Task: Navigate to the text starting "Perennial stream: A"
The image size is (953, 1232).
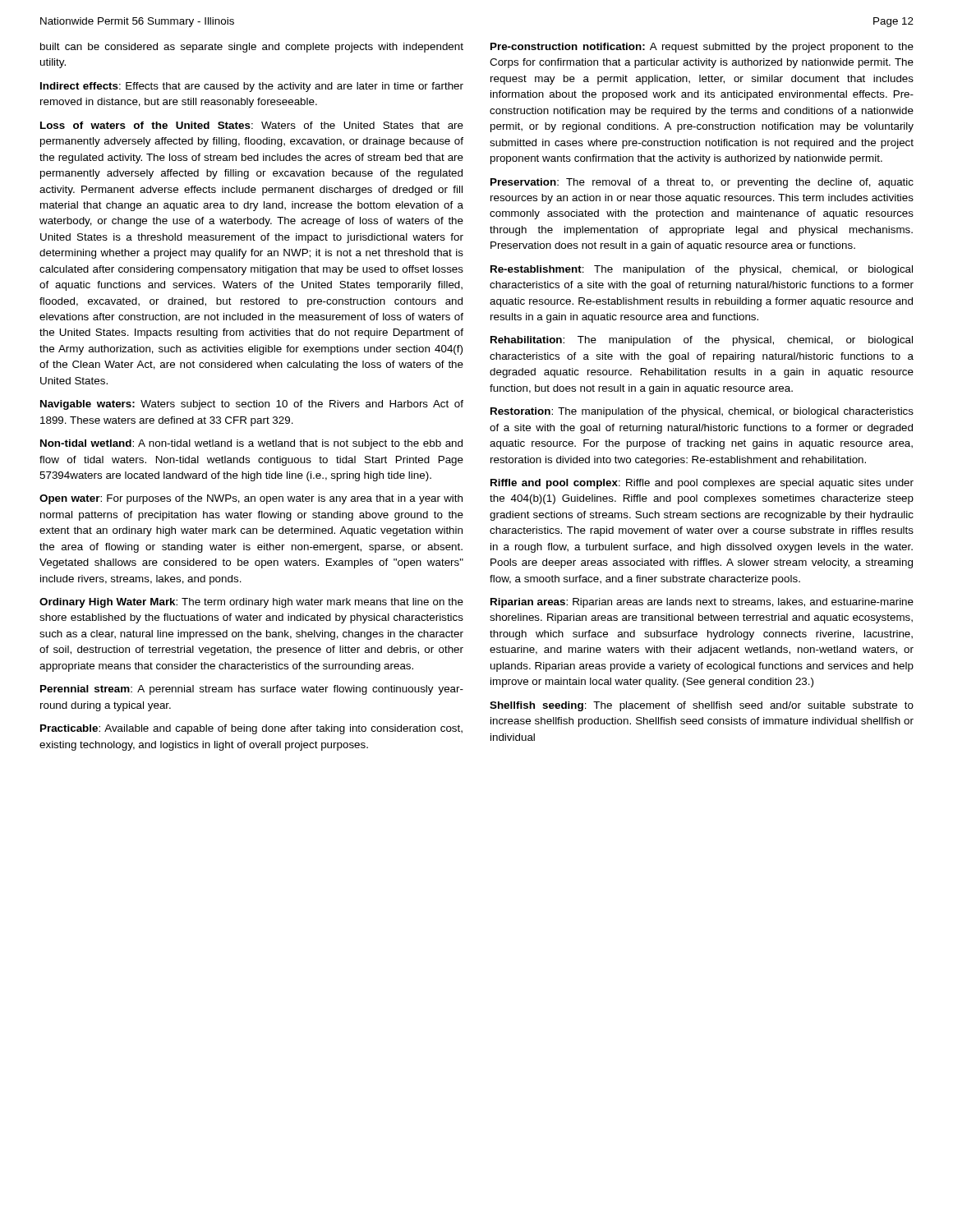Action: click(x=251, y=697)
